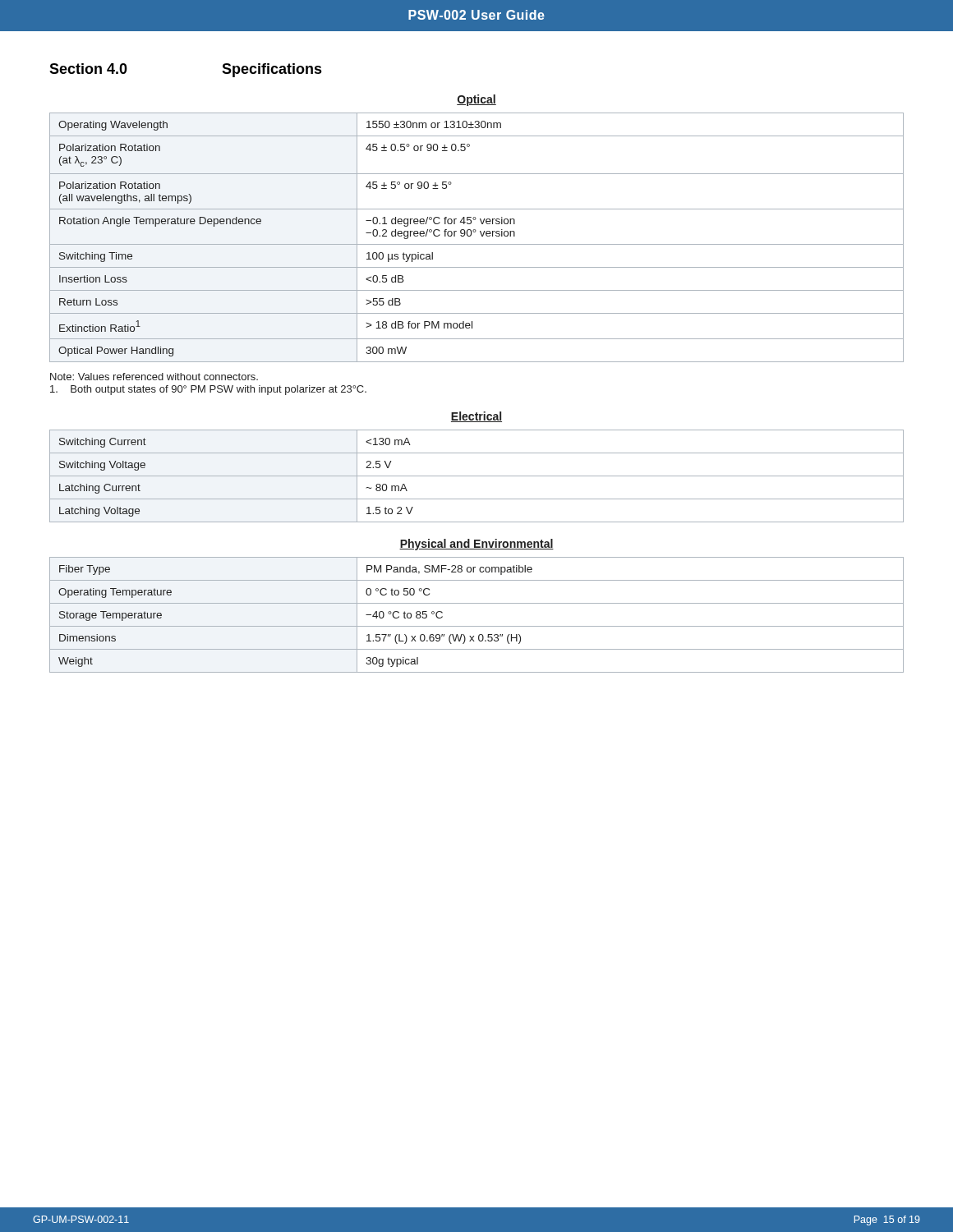953x1232 pixels.
Task: Click on the section header containing "Physical and Environmental"
Action: [x=476, y=544]
